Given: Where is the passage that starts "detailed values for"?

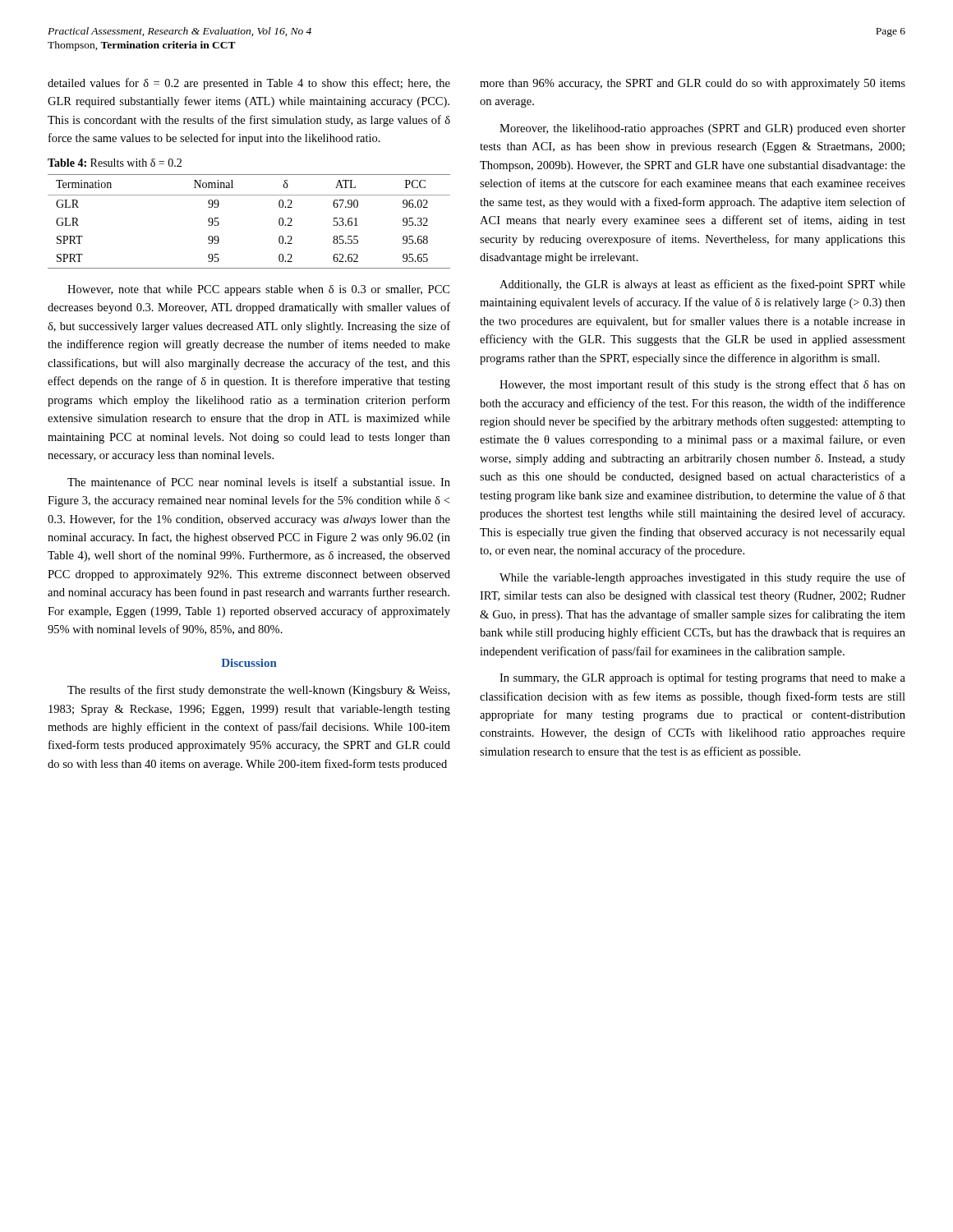Looking at the screenshot, I should pos(249,111).
